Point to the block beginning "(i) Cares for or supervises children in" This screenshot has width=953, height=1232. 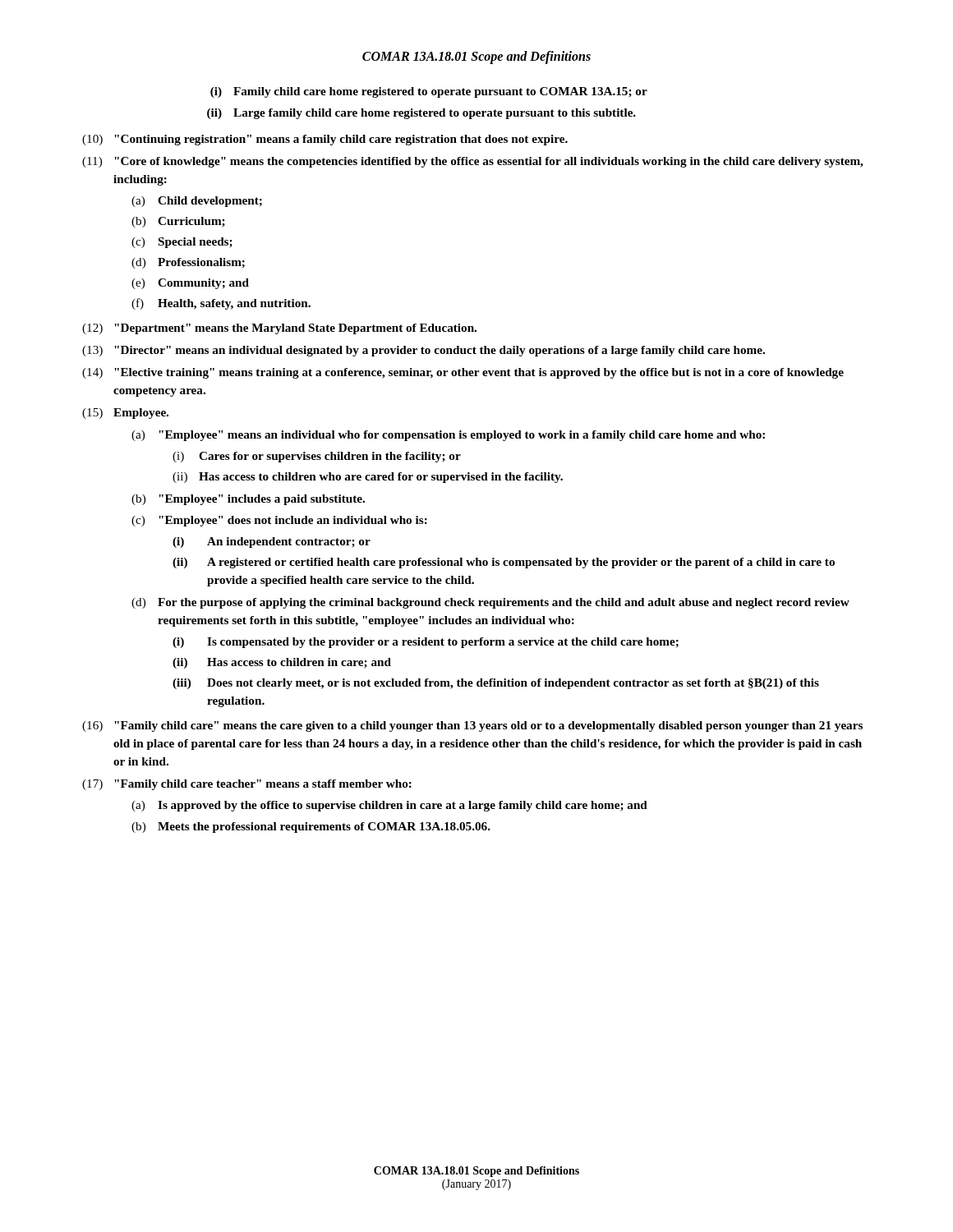pos(317,457)
